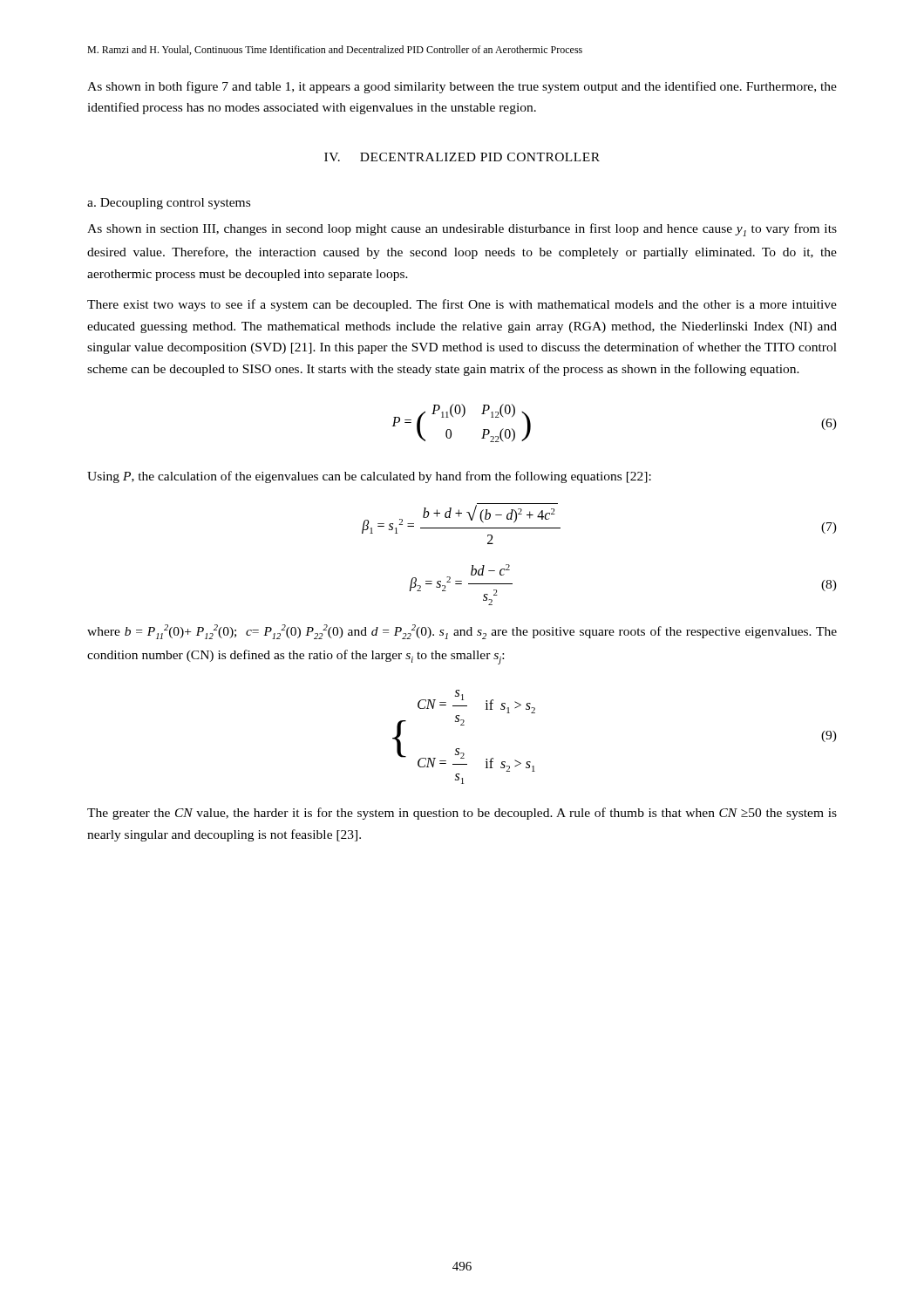Image resolution: width=924 pixels, height=1308 pixels.
Task: Click the formula that begins "β1 = s12 = b + d"
Action: point(490,528)
